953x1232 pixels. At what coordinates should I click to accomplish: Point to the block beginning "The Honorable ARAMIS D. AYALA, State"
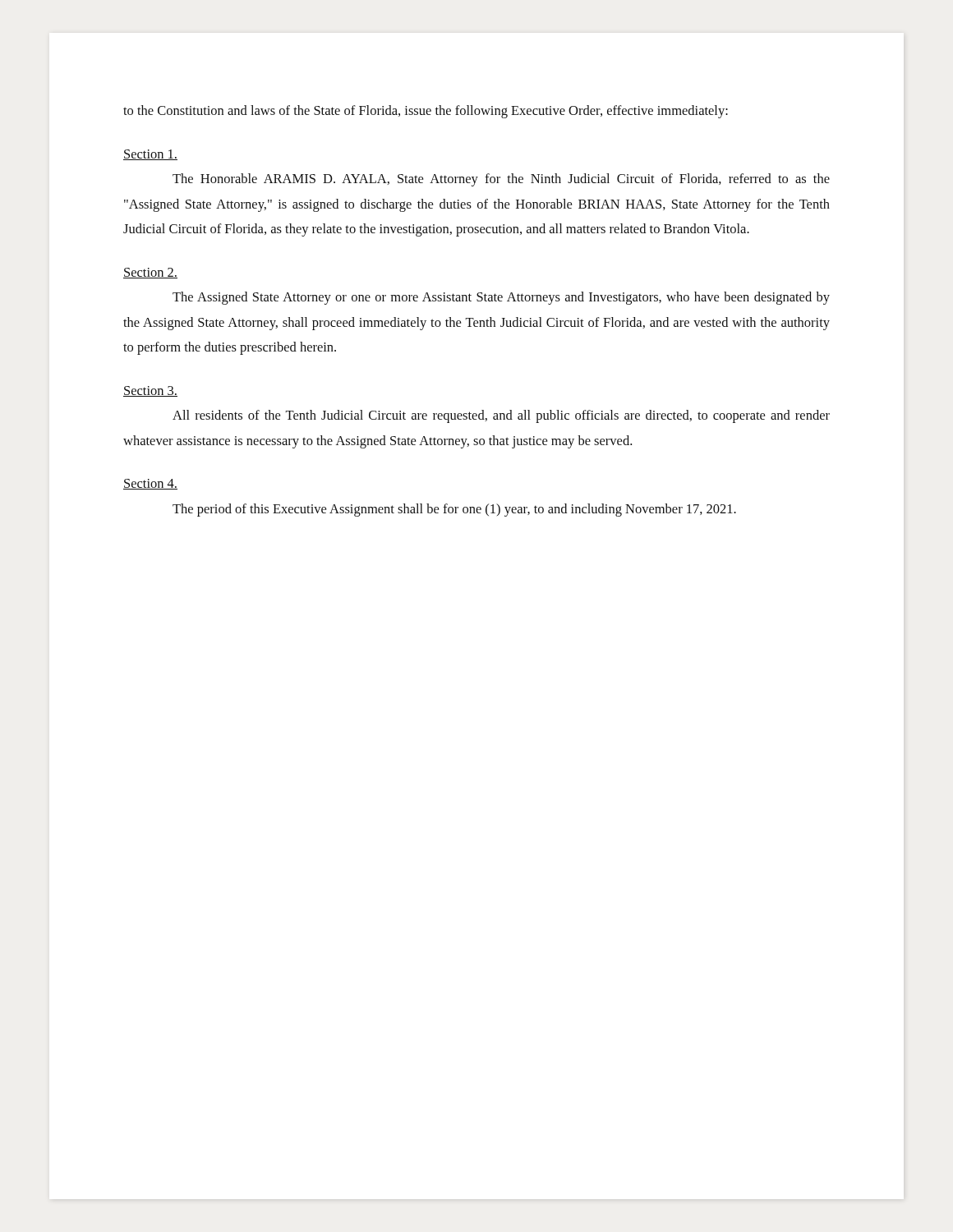(x=476, y=204)
